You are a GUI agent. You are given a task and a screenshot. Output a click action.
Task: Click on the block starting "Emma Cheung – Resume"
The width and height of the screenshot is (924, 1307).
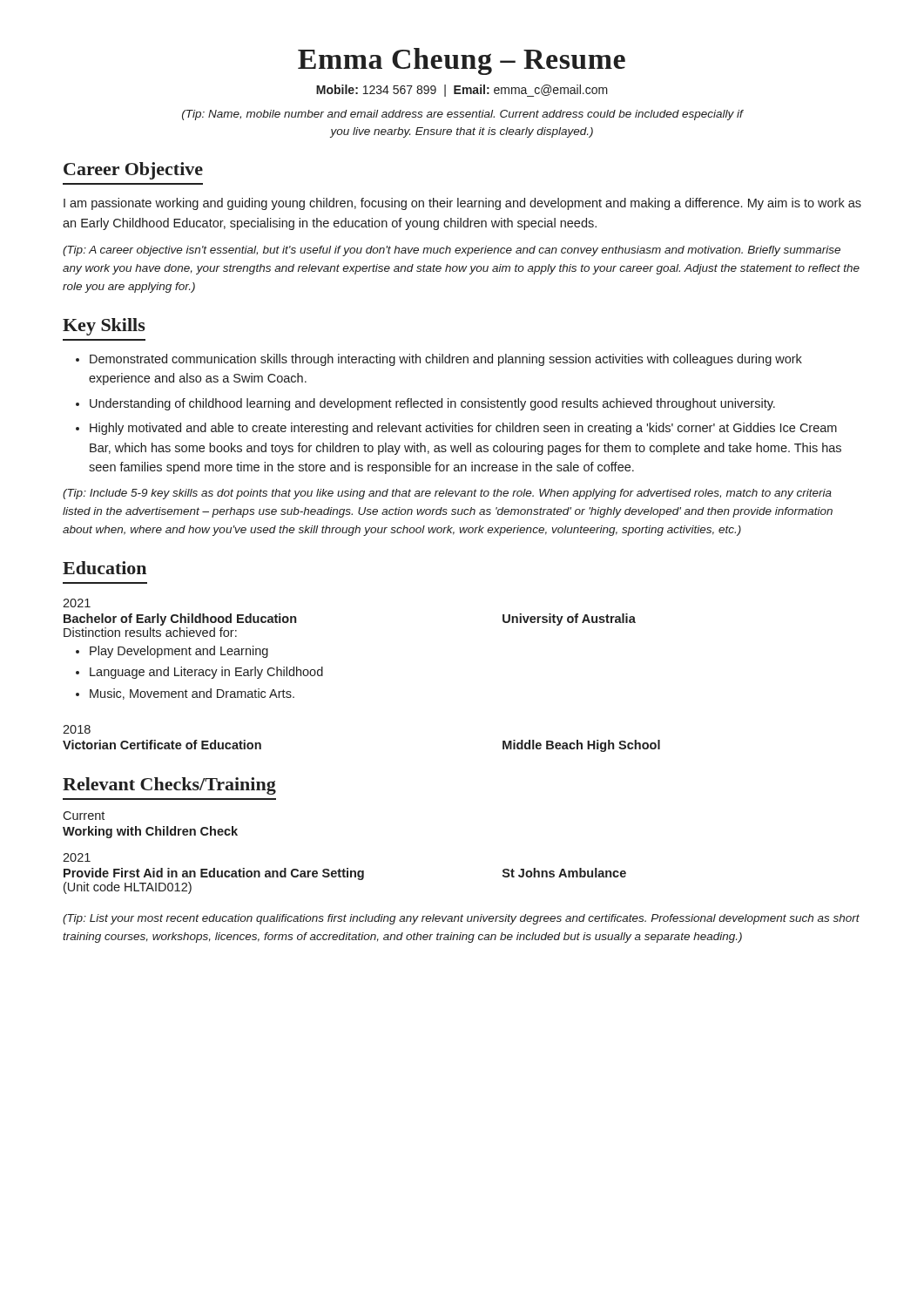tap(462, 59)
